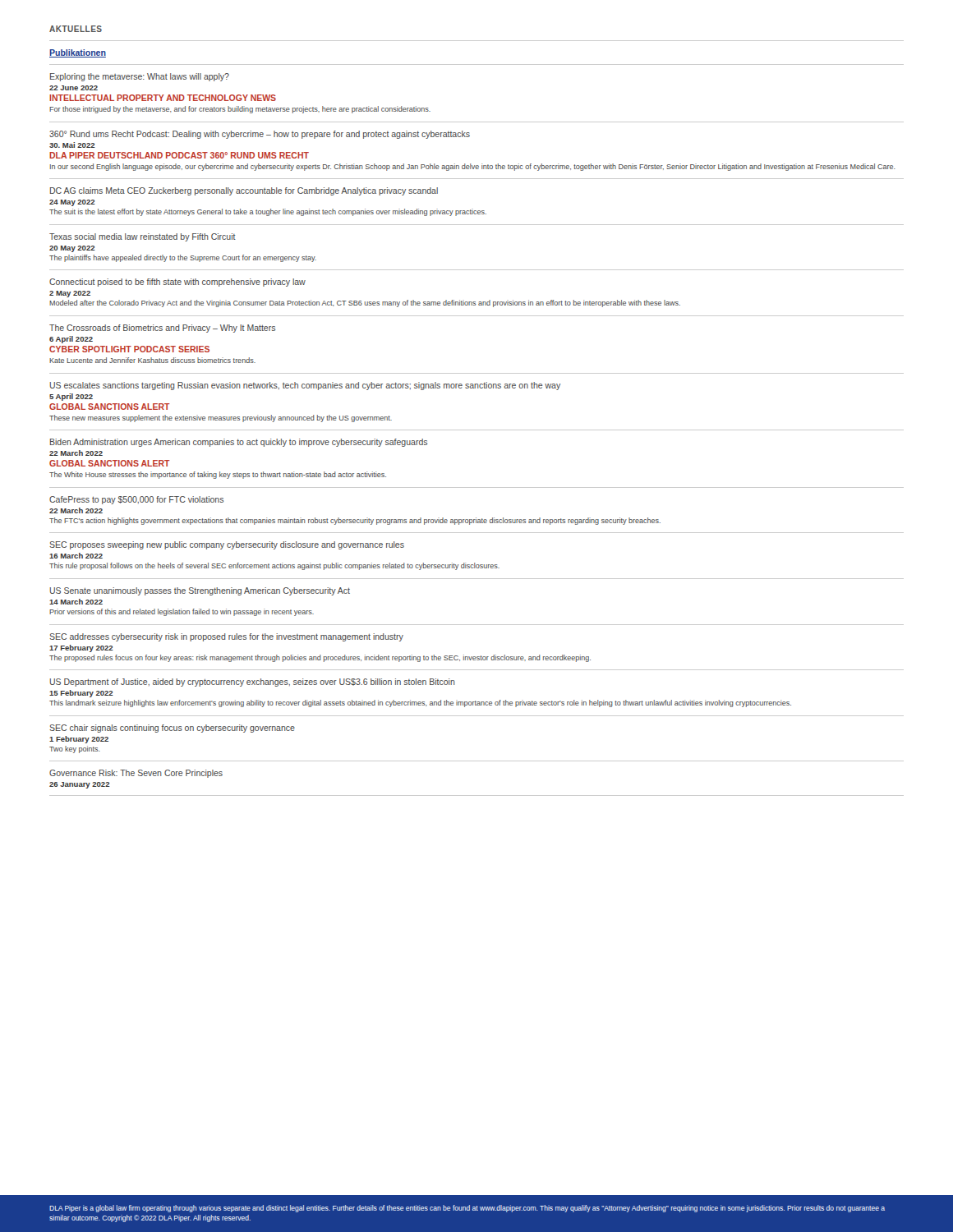The image size is (953, 1232).
Task: Click the passage that begins "SEC addresses cybersecurity risk in proposed rules for"
Action: pyautogui.click(x=476, y=647)
